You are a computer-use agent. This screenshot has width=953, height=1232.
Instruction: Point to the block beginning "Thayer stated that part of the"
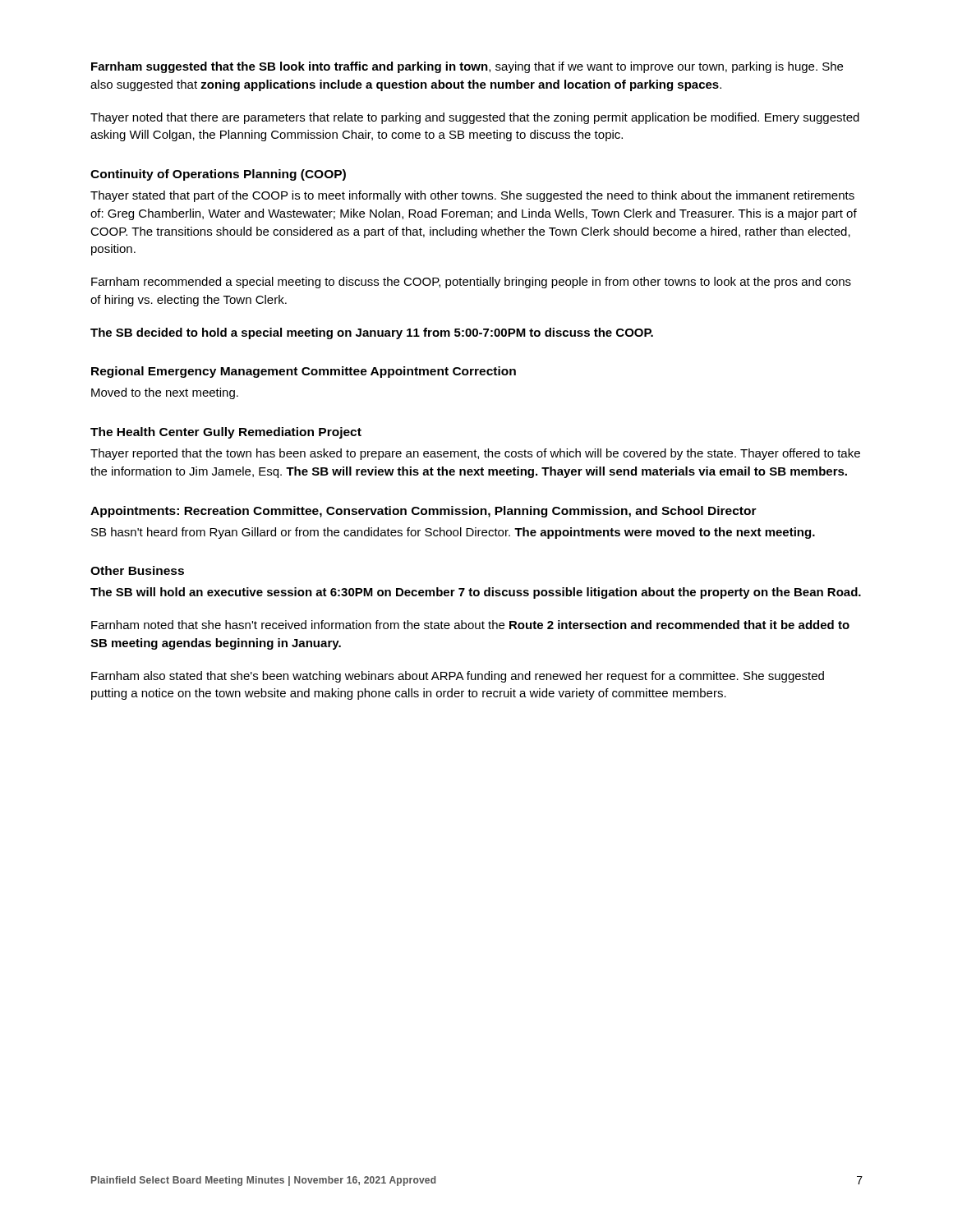point(473,222)
